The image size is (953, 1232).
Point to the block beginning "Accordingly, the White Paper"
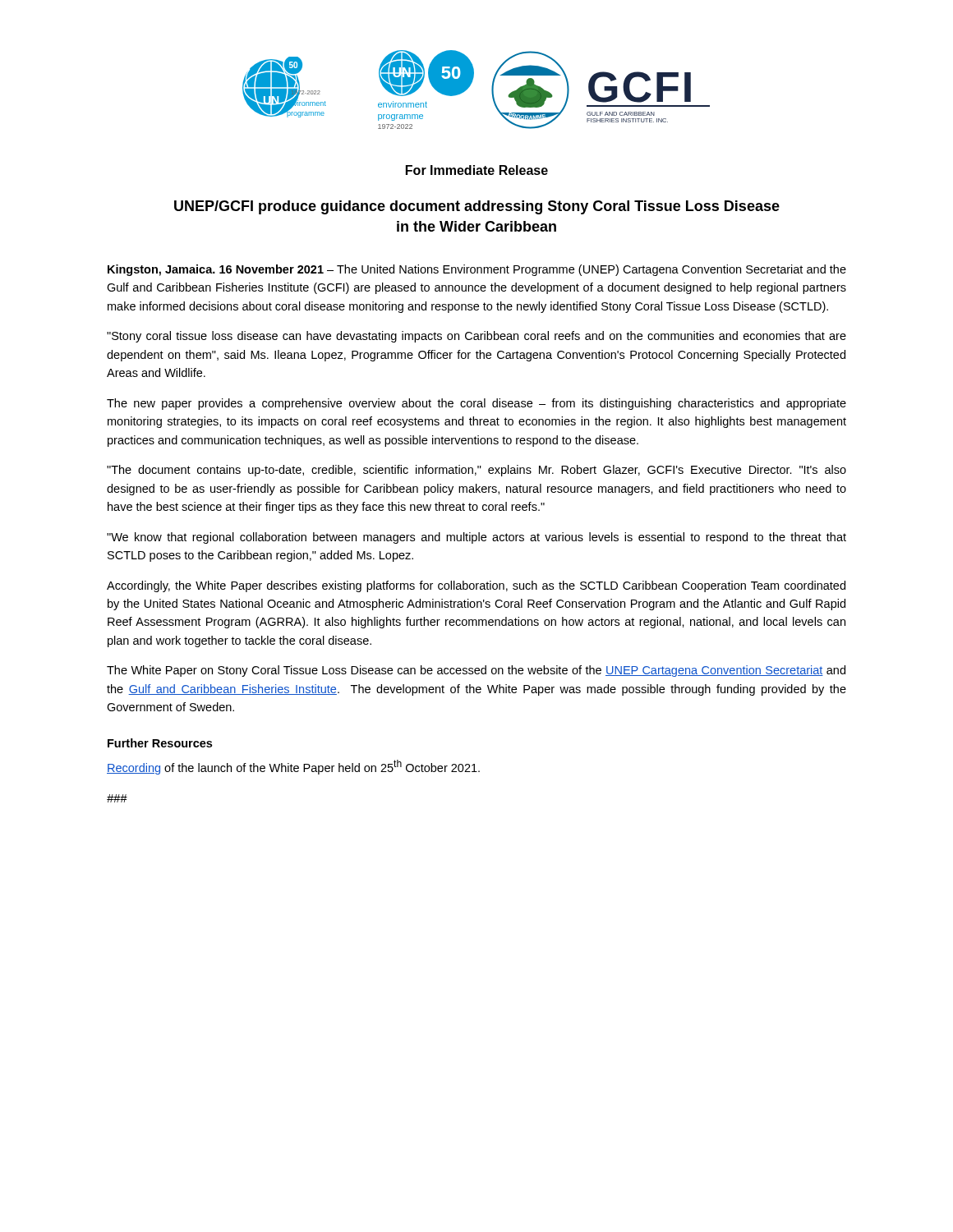pos(476,613)
